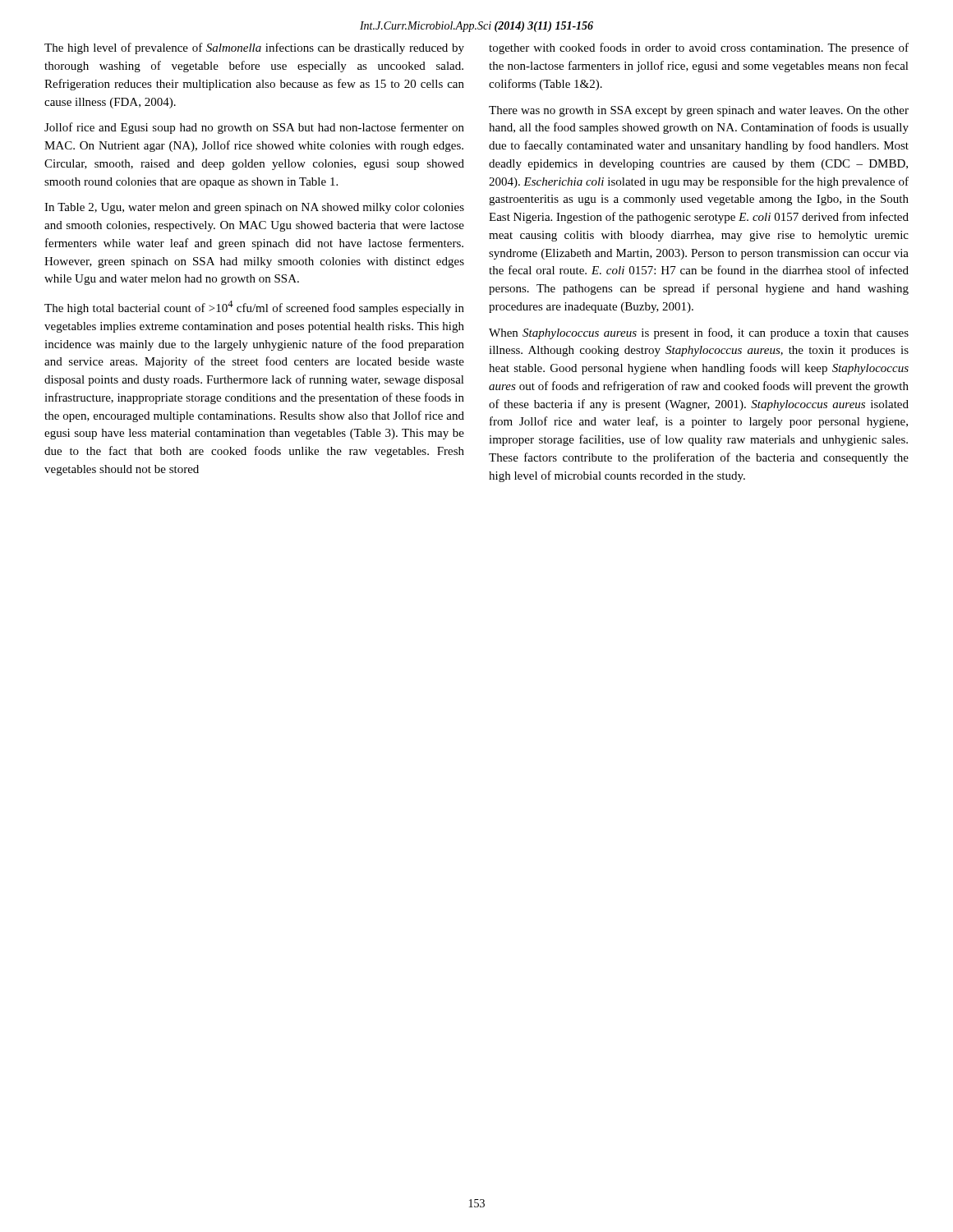This screenshot has height=1232, width=953.
Task: Point to the block beginning "The high total bacterial"
Action: coord(254,388)
